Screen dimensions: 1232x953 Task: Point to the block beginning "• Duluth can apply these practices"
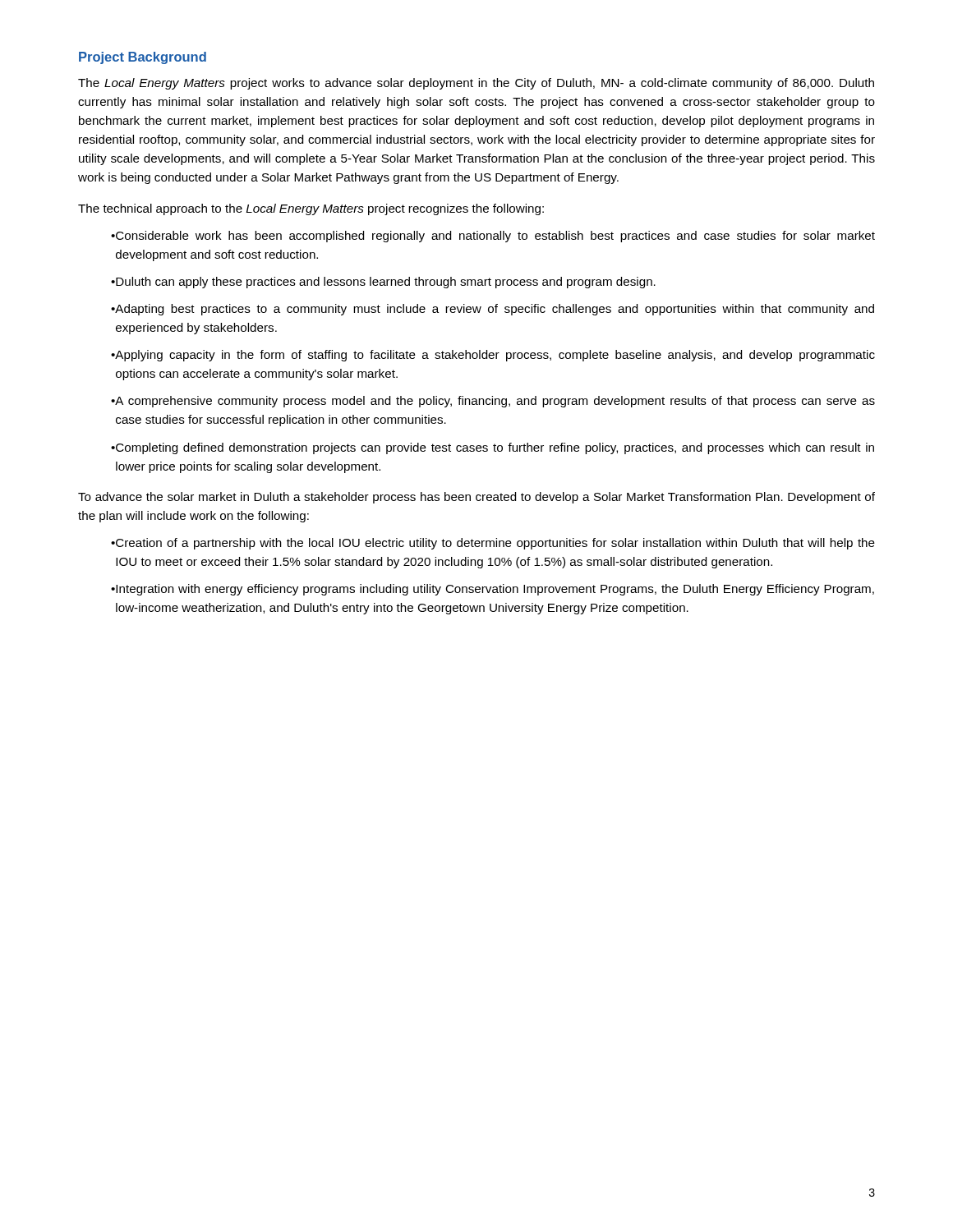[384, 281]
